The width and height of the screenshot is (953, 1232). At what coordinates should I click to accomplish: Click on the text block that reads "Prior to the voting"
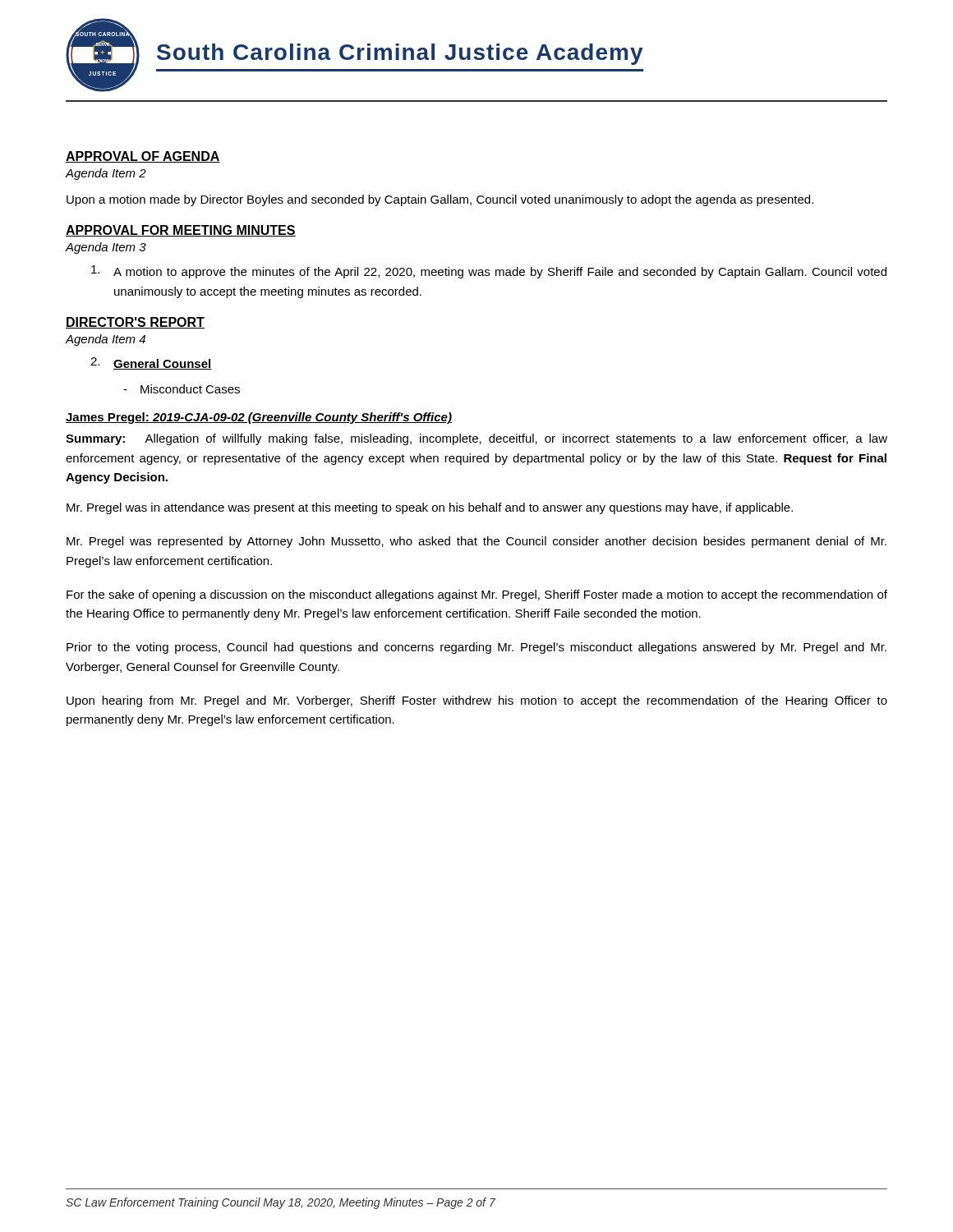point(476,657)
